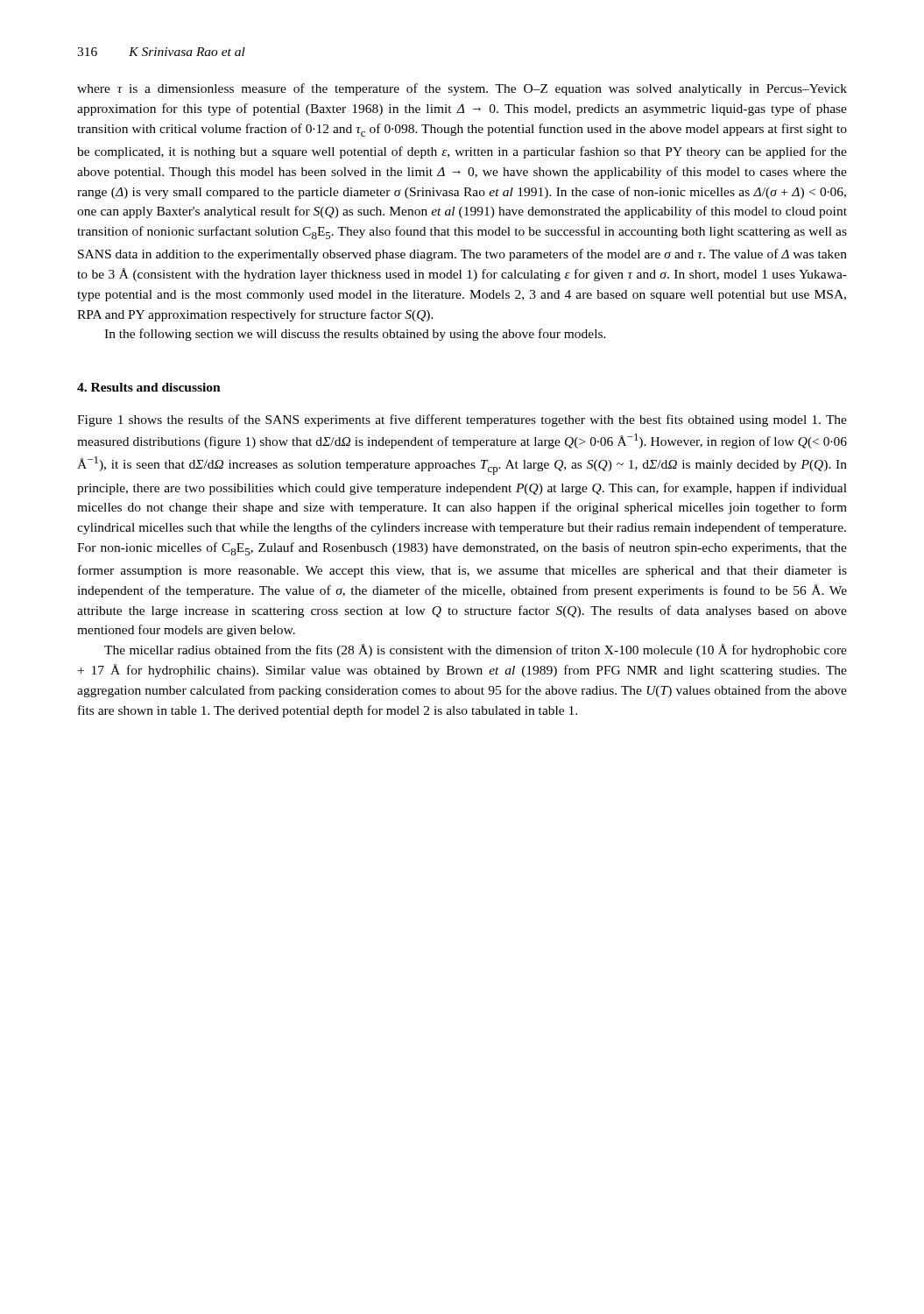The width and height of the screenshot is (924, 1314).
Task: Select the section header with the text "4. Results and"
Action: coord(149,387)
